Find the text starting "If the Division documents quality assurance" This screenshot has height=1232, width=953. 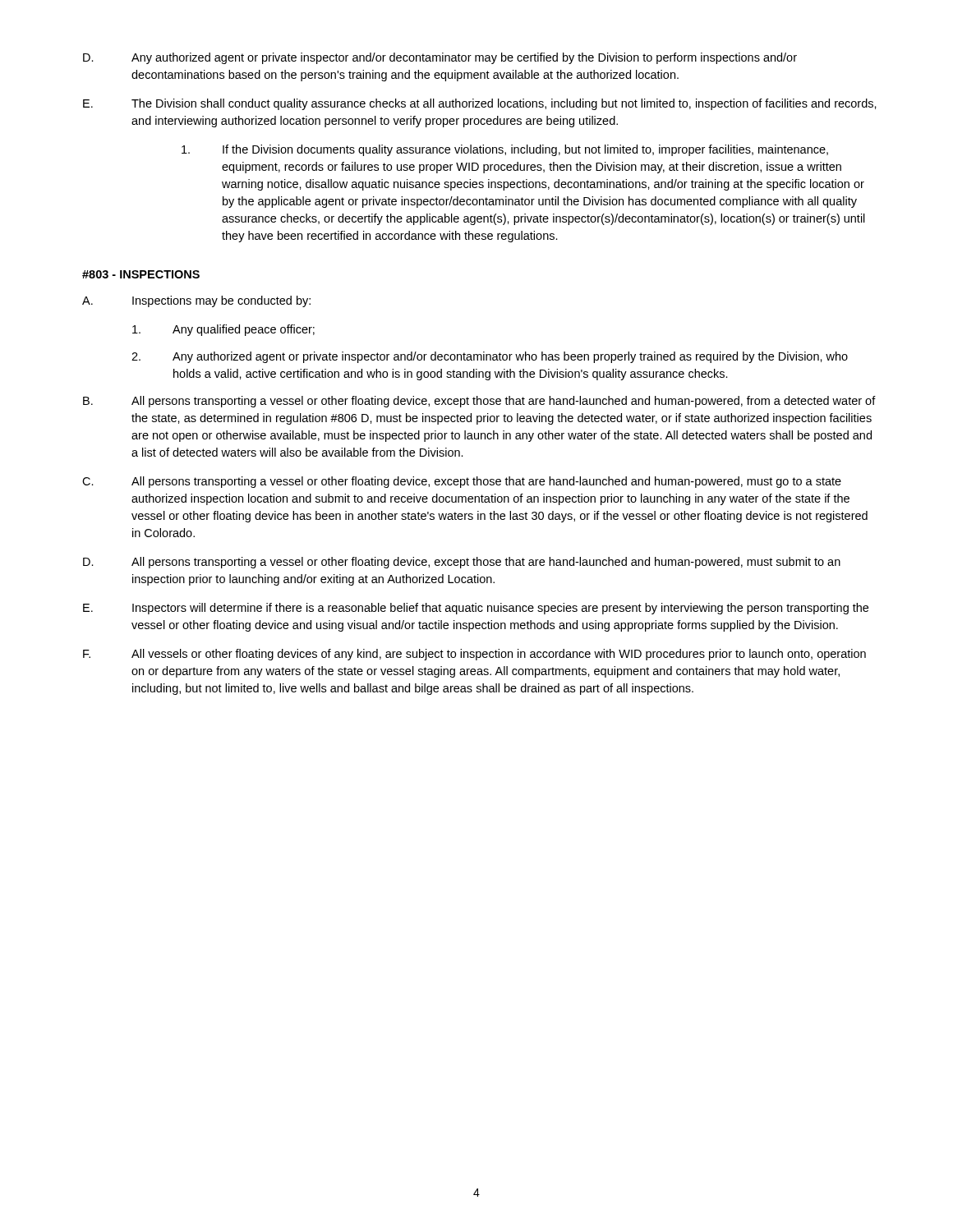530,193
